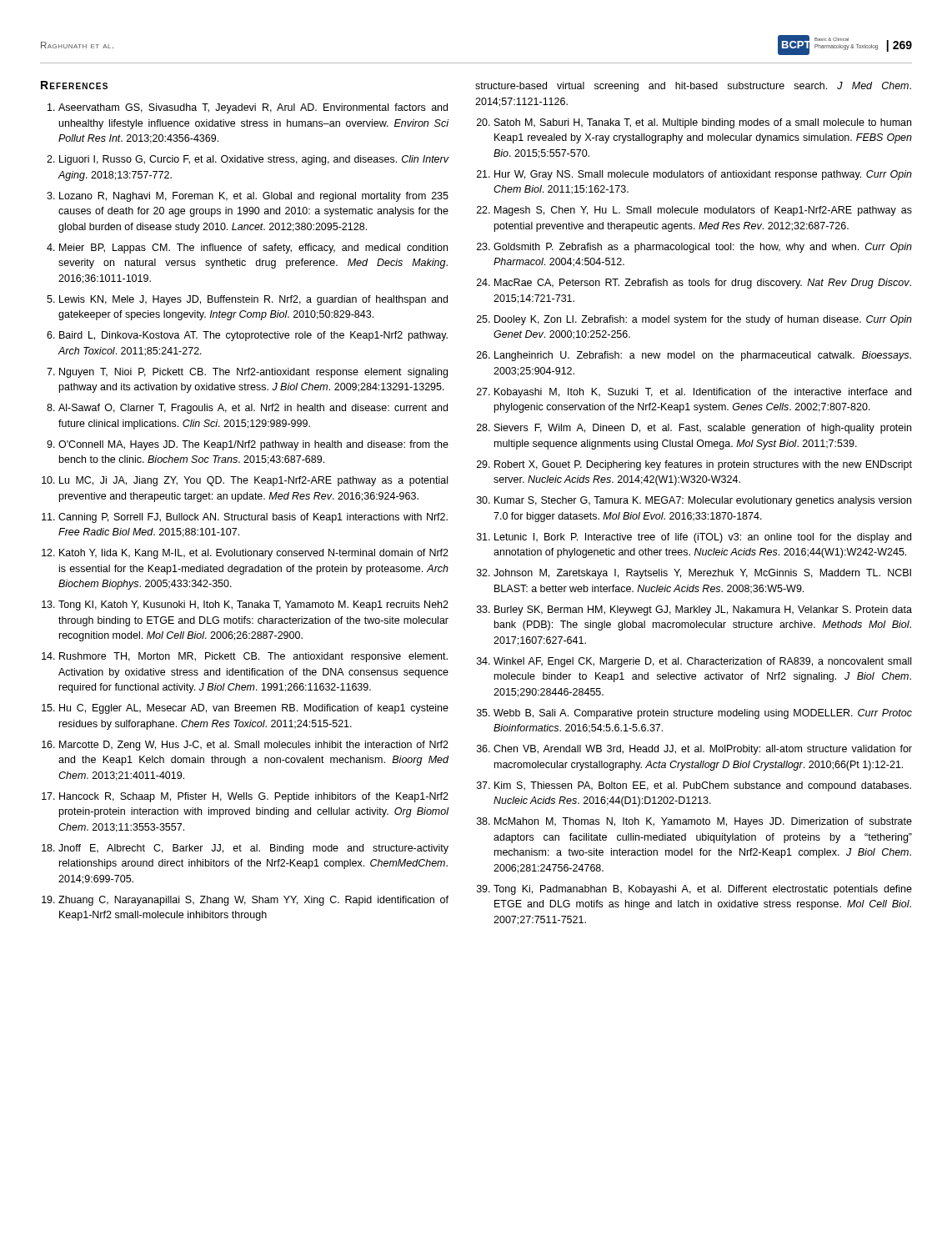Find the list item that says "Aseervatham GS, Sivasudha T, Jeyadevi R, Arul AD."

(253, 123)
